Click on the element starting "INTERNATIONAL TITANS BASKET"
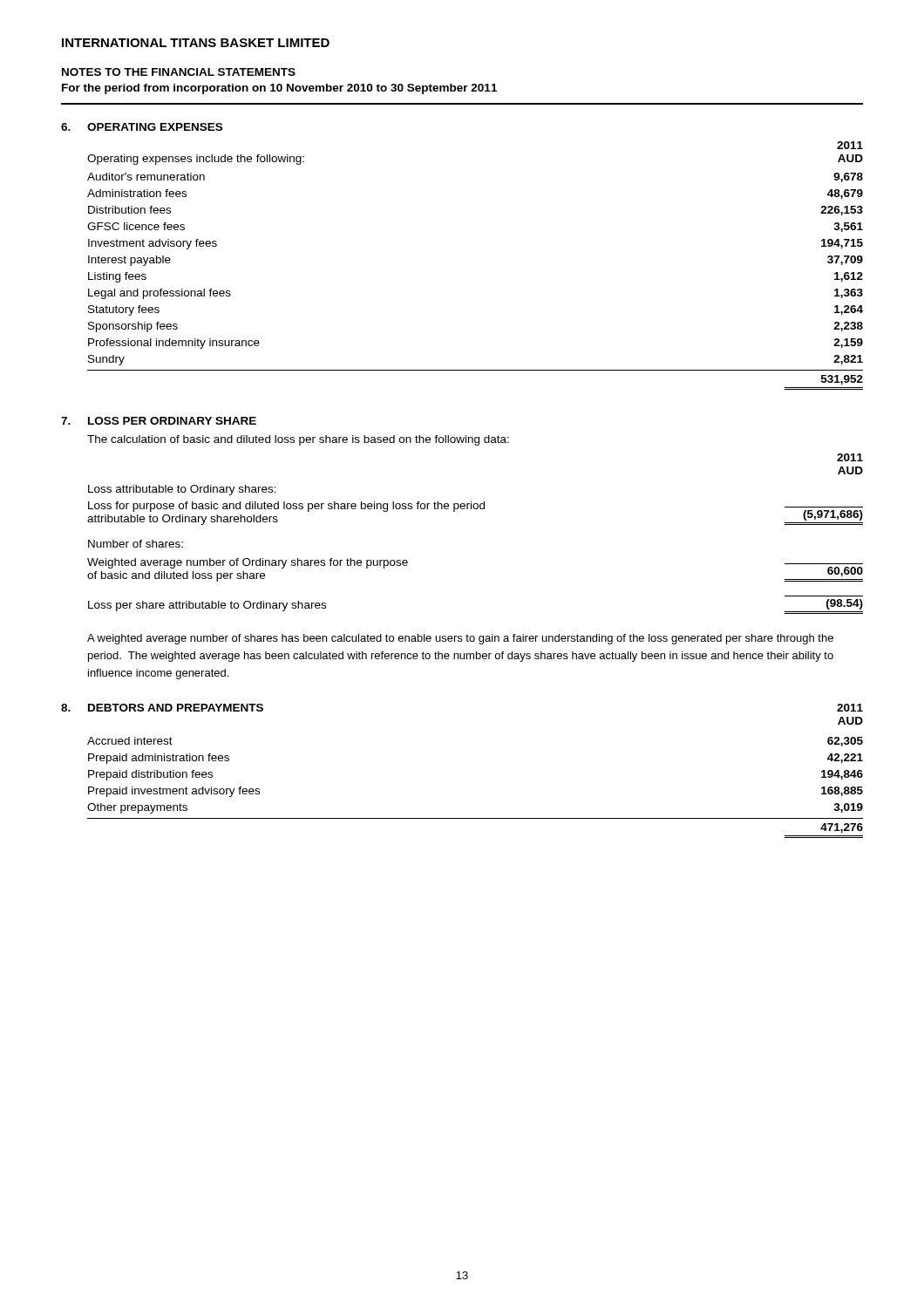This screenshot has width=924, height=1308. 195,42
